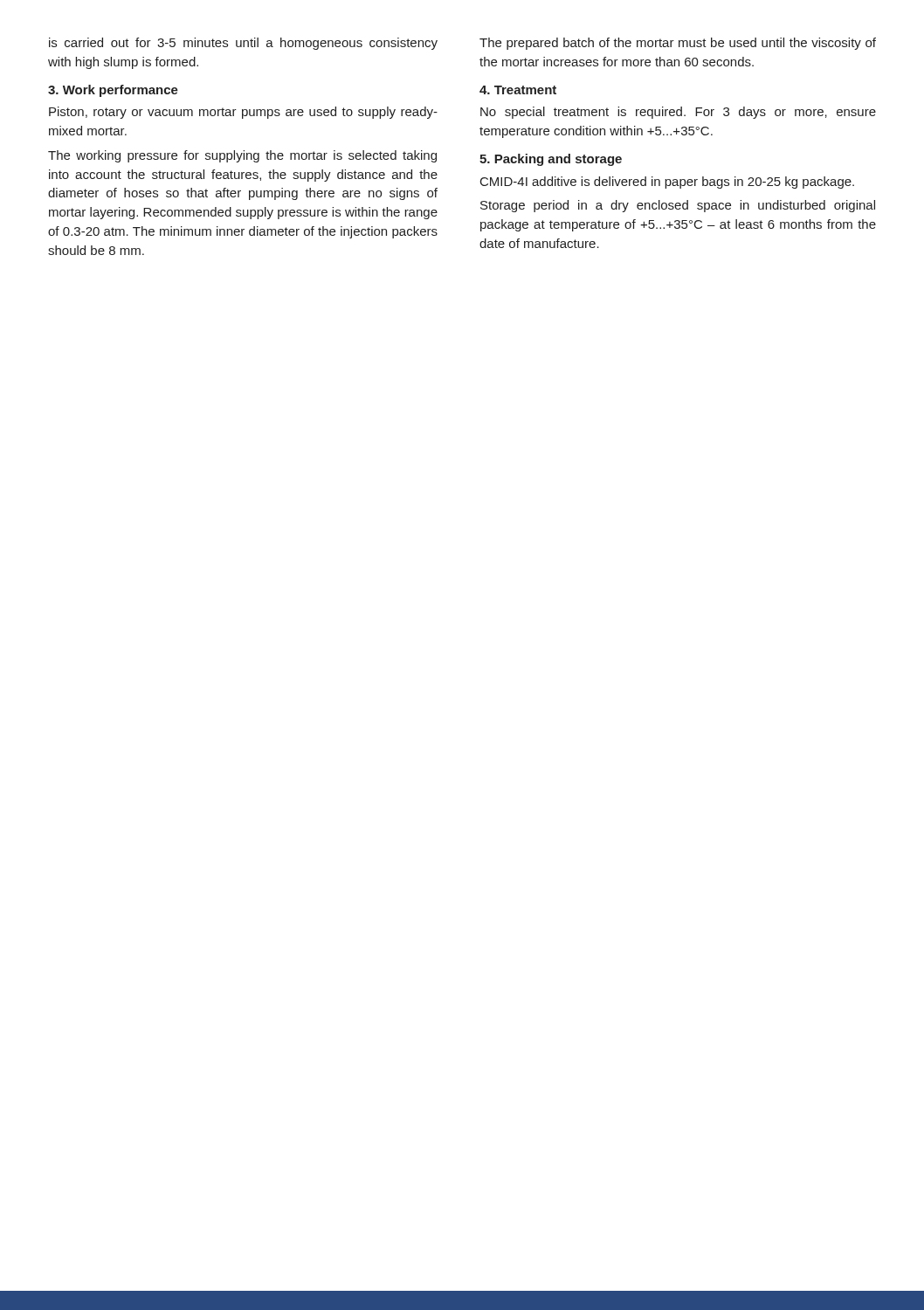Locate the block of text that opens with "CMID-4I additive is delivered in paper bags in"
The height and width of the screenshot is (1310, 924).
coord(678,212)
